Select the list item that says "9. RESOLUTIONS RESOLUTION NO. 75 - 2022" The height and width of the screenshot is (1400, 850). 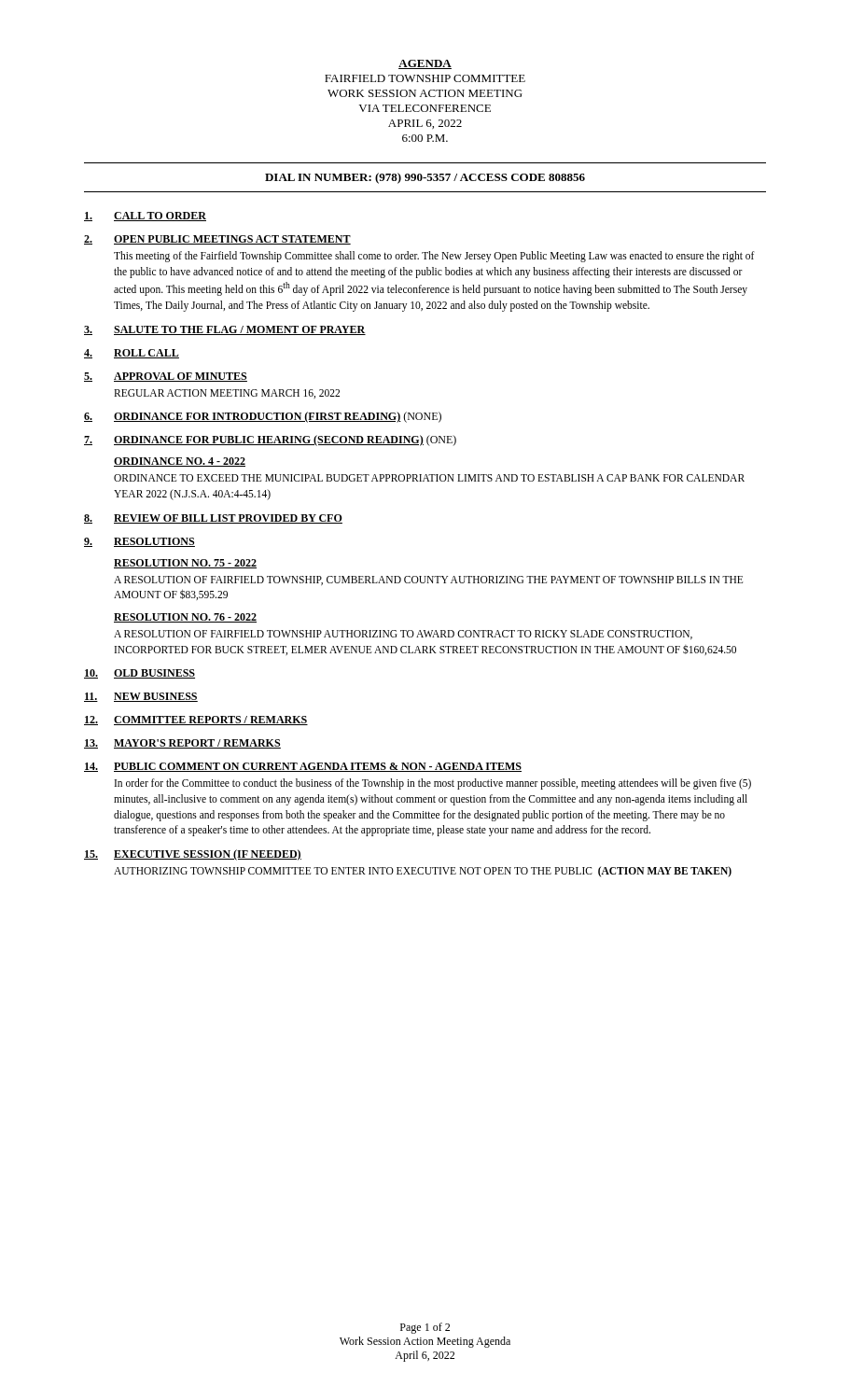pos(139,542)
